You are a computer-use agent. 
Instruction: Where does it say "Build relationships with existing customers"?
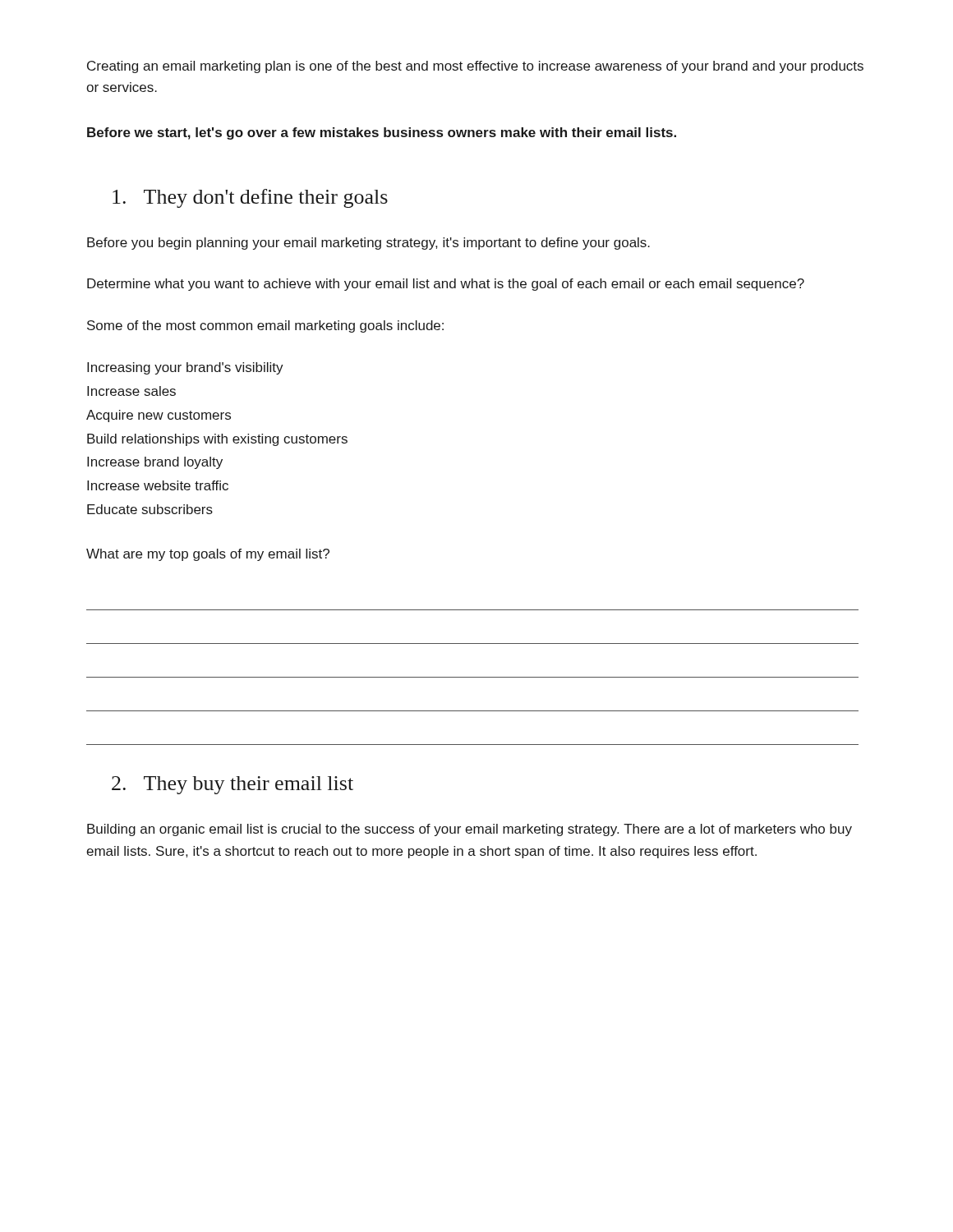pyautogui.click(x=217, y=439)
